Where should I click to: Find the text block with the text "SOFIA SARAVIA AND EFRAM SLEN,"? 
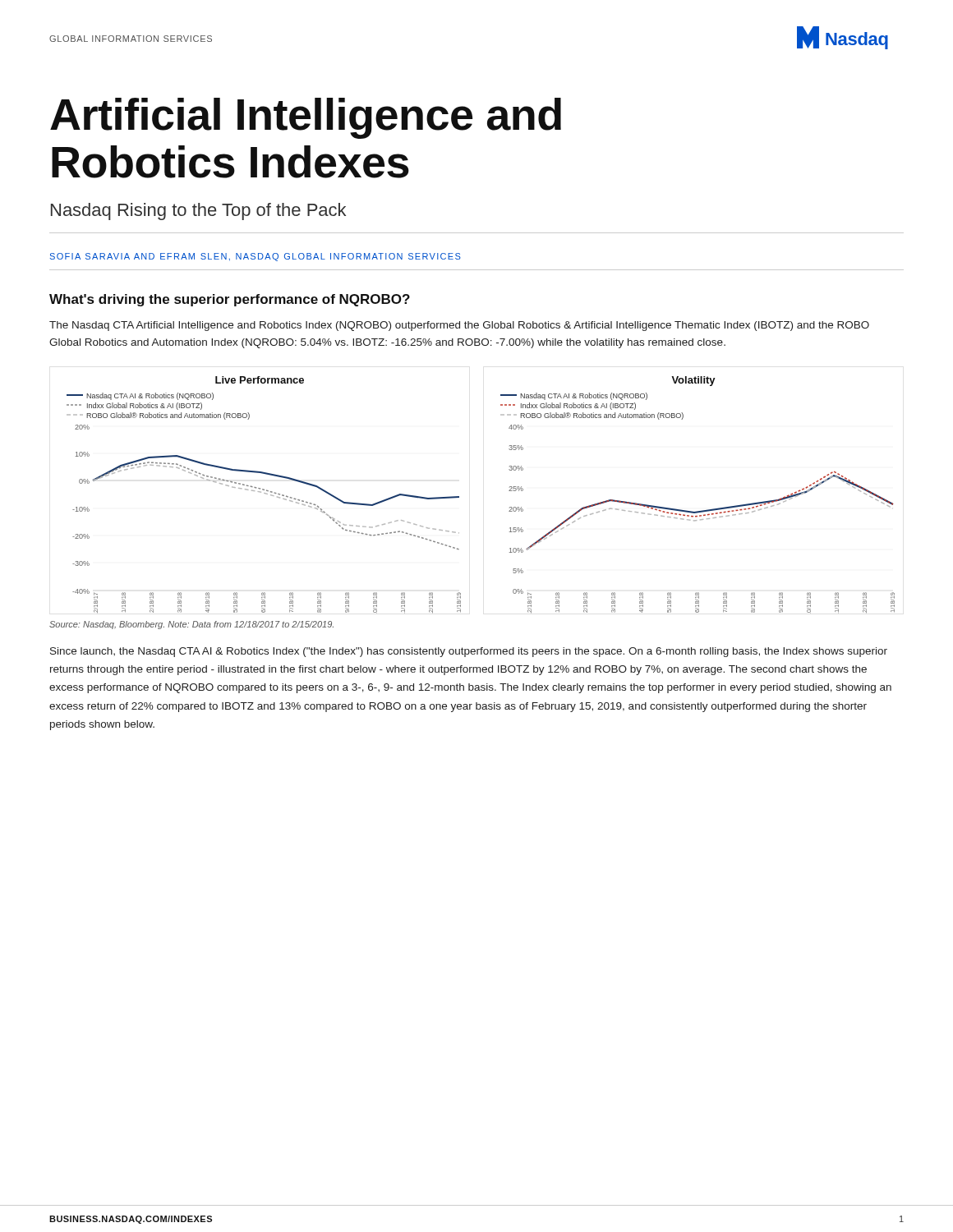(x=256, y=256)
